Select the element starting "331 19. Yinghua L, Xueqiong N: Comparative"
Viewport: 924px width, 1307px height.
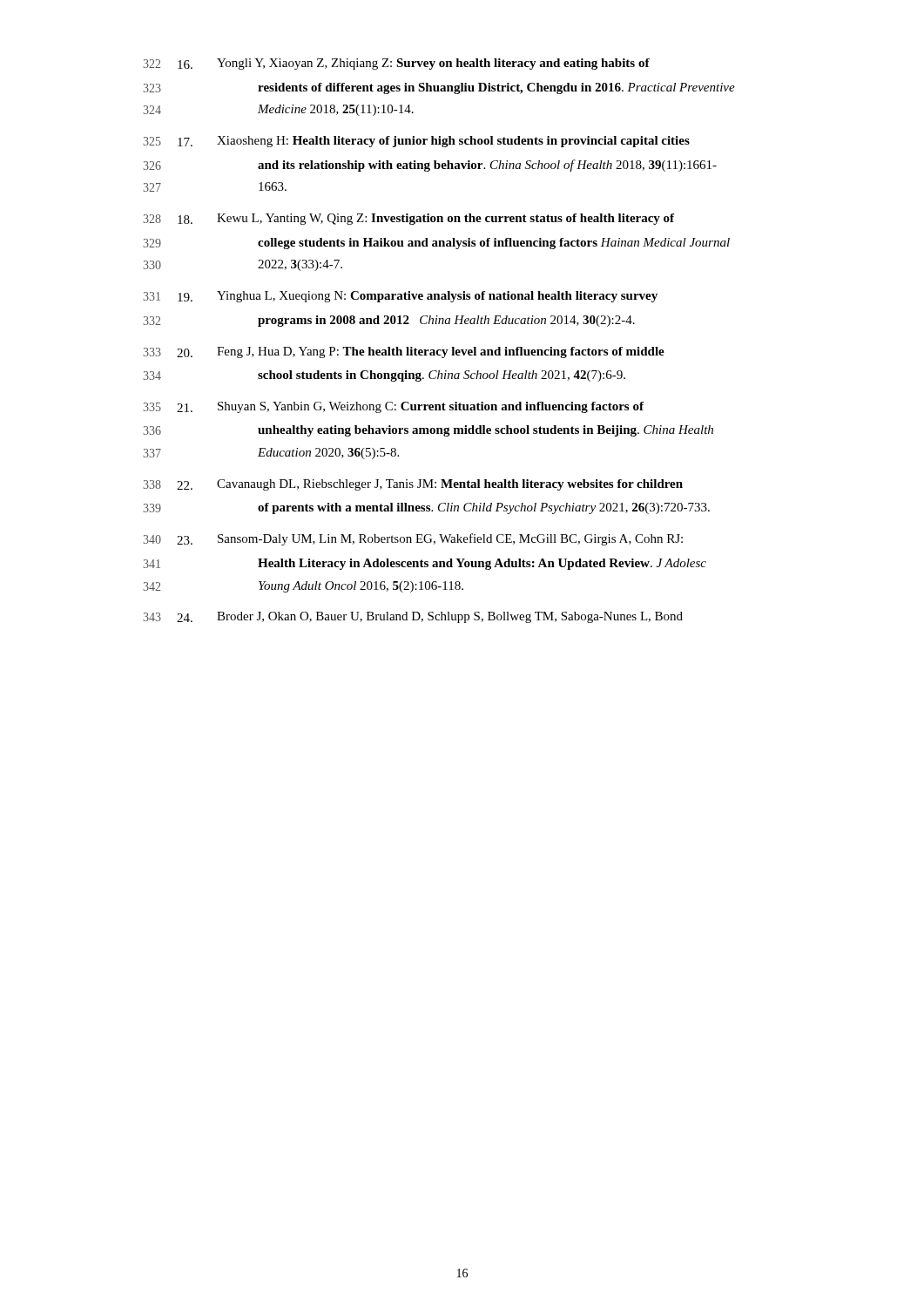475,297
